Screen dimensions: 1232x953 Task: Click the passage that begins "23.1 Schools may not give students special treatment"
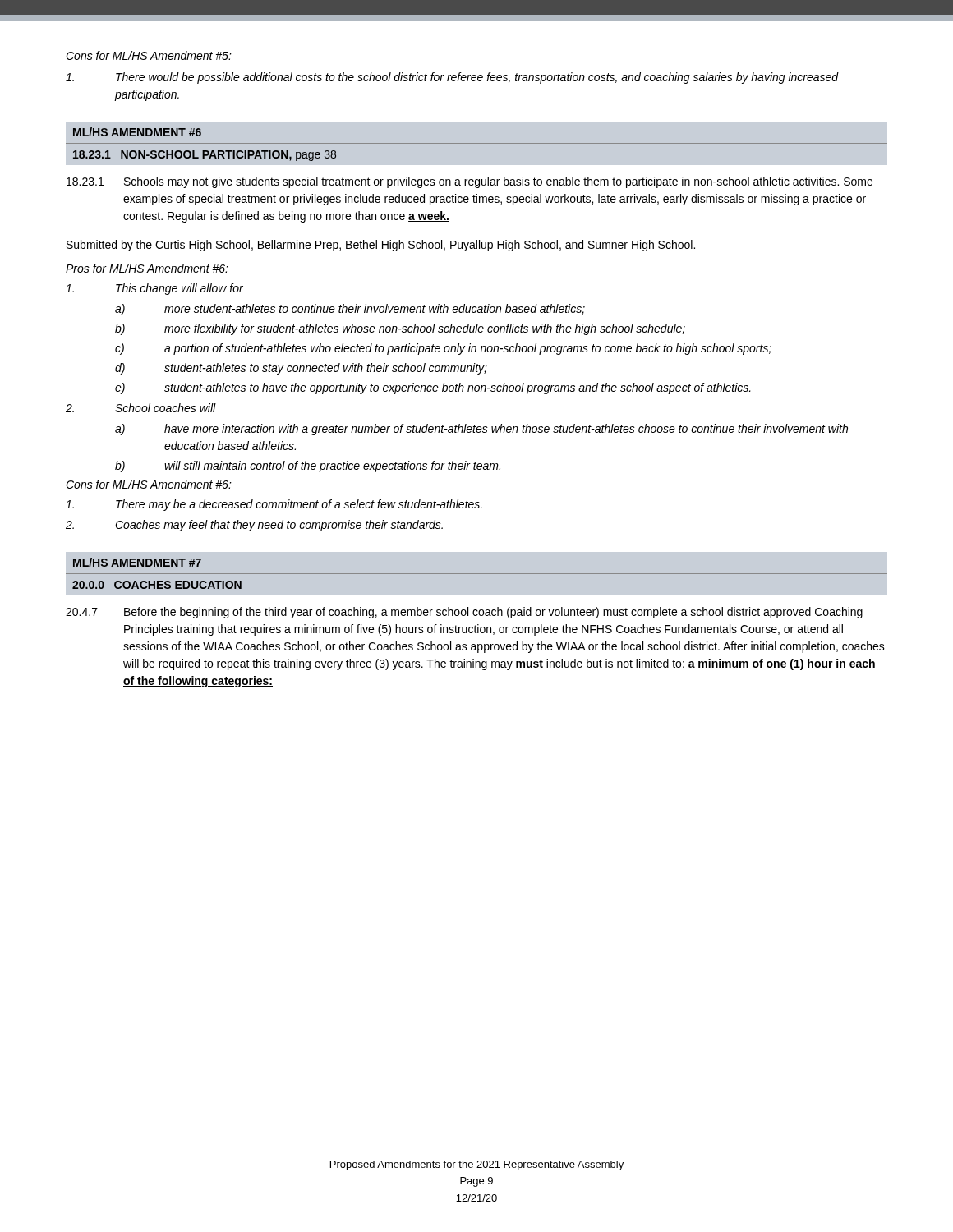pos(476,199)
